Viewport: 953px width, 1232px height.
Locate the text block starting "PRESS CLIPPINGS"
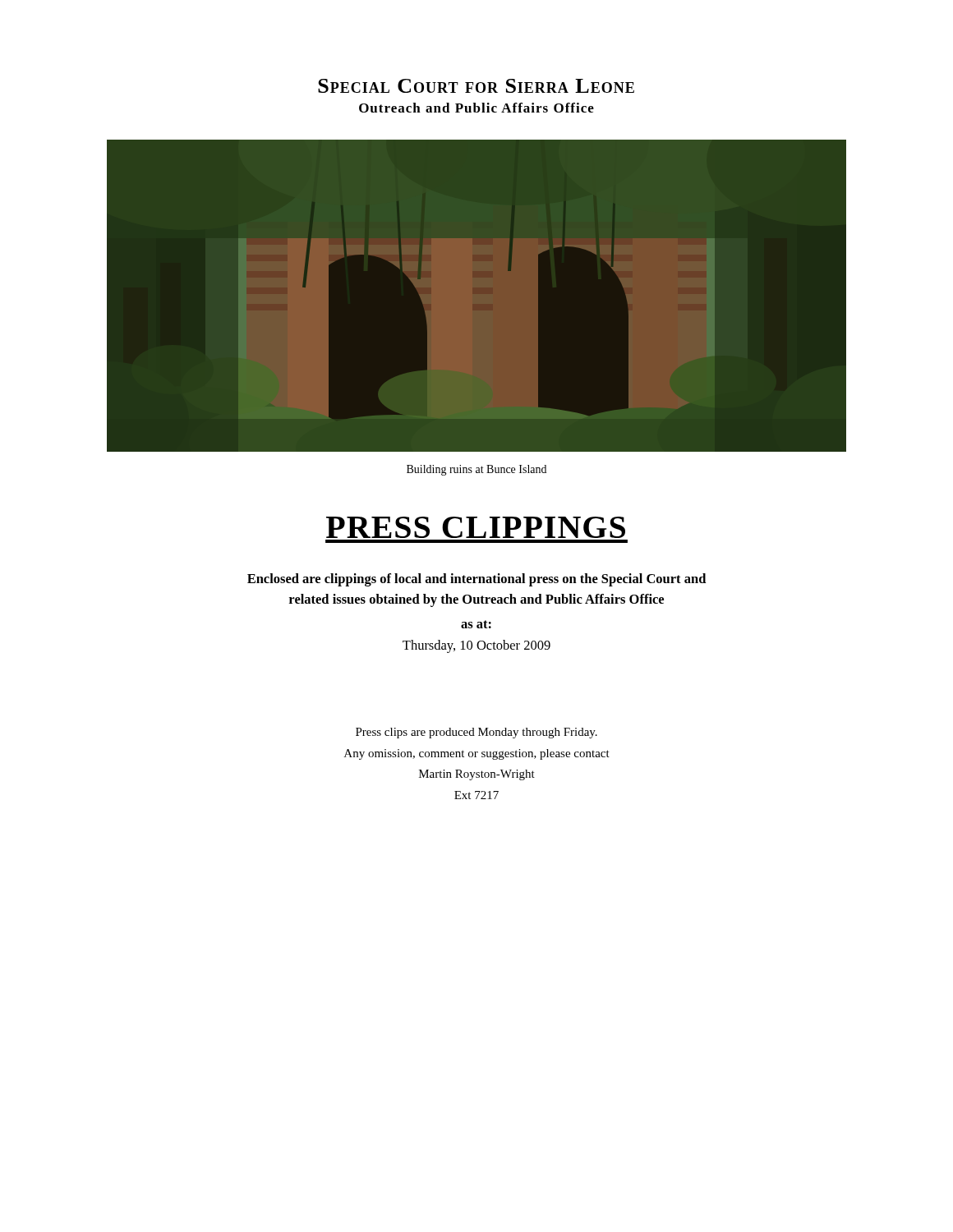pyautogui.click(x=476, y=527)
